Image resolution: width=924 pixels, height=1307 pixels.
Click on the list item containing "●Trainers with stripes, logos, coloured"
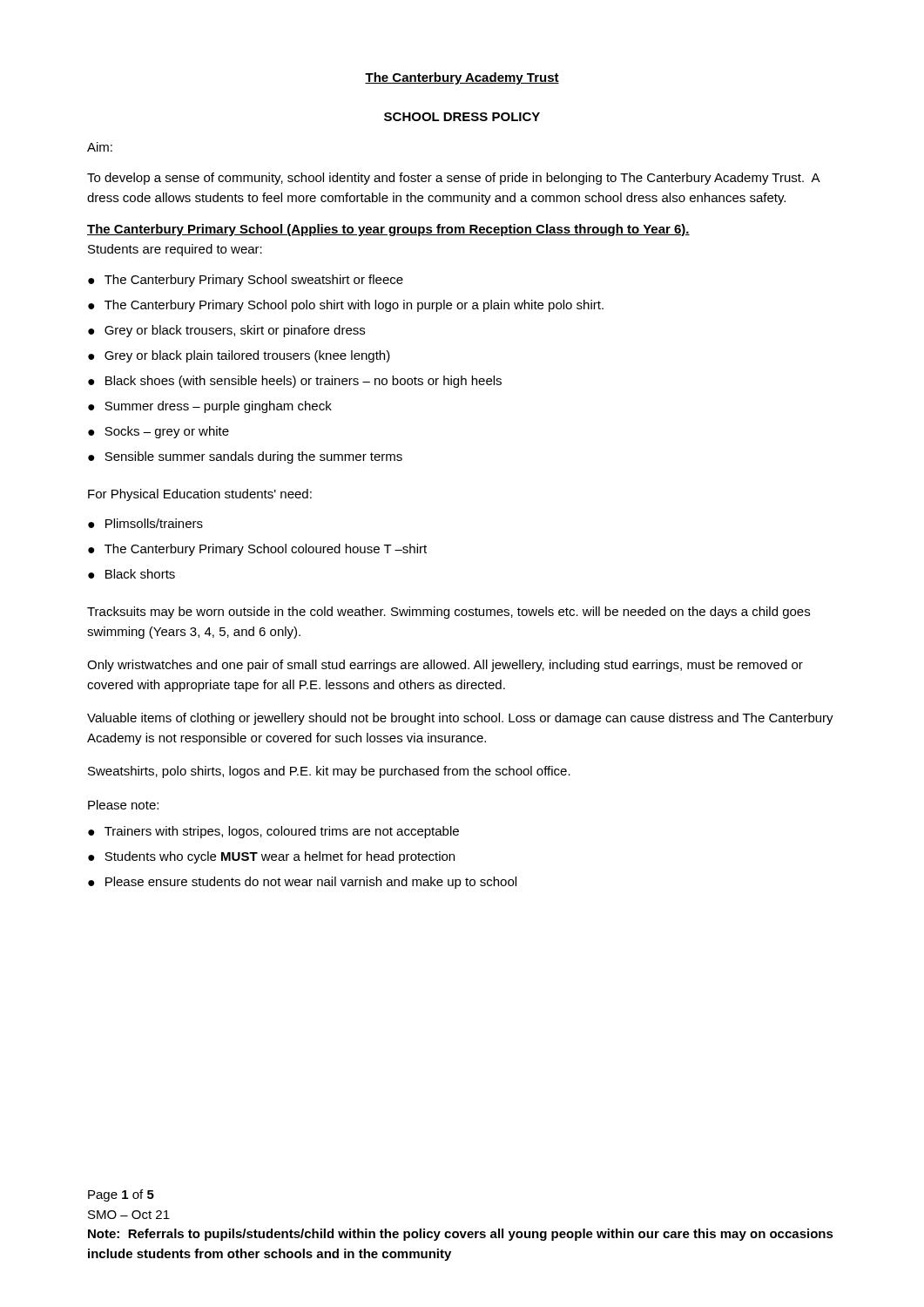coord(273,832)
